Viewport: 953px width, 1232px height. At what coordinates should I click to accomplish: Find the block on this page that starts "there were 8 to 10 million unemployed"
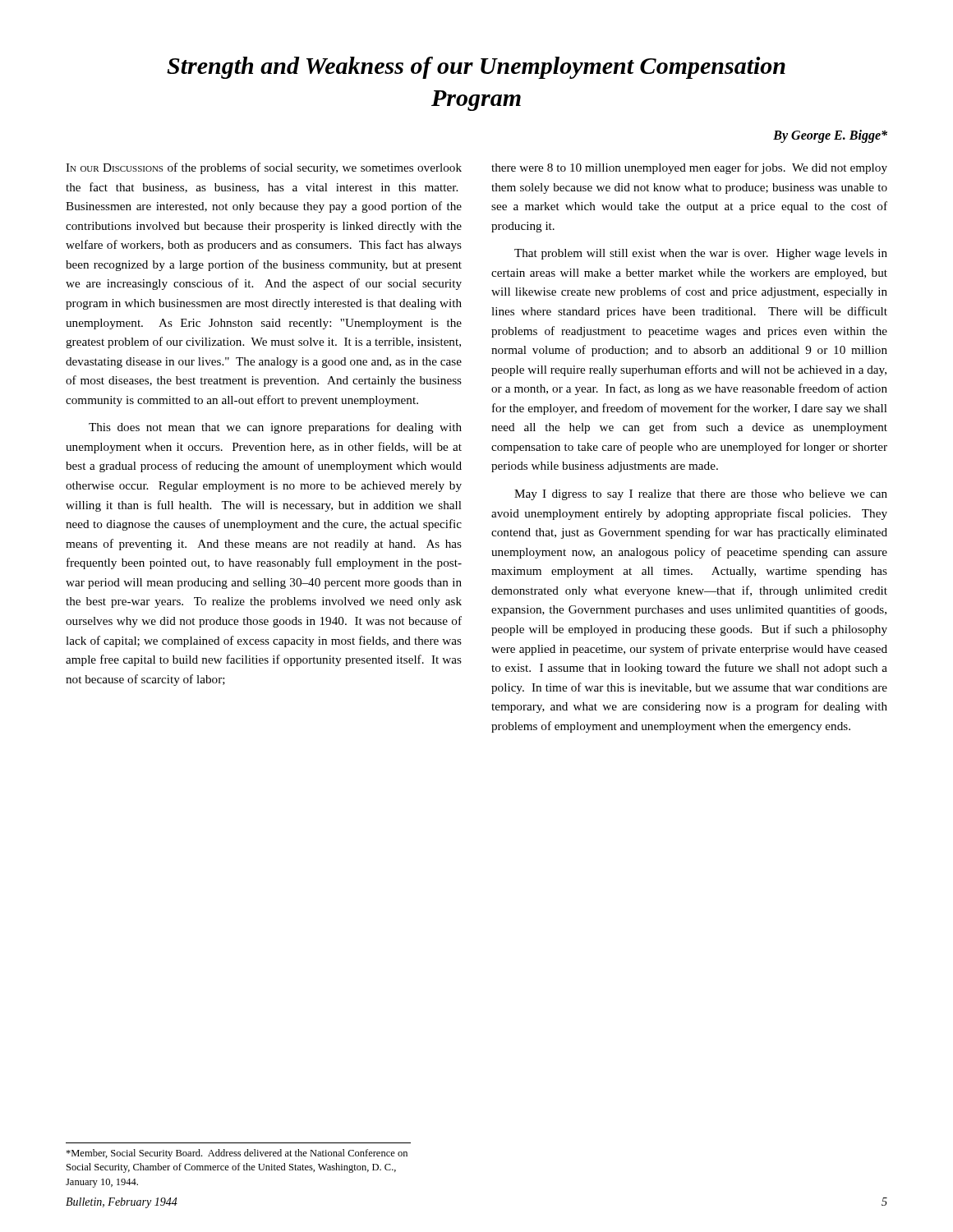(689, 447)
